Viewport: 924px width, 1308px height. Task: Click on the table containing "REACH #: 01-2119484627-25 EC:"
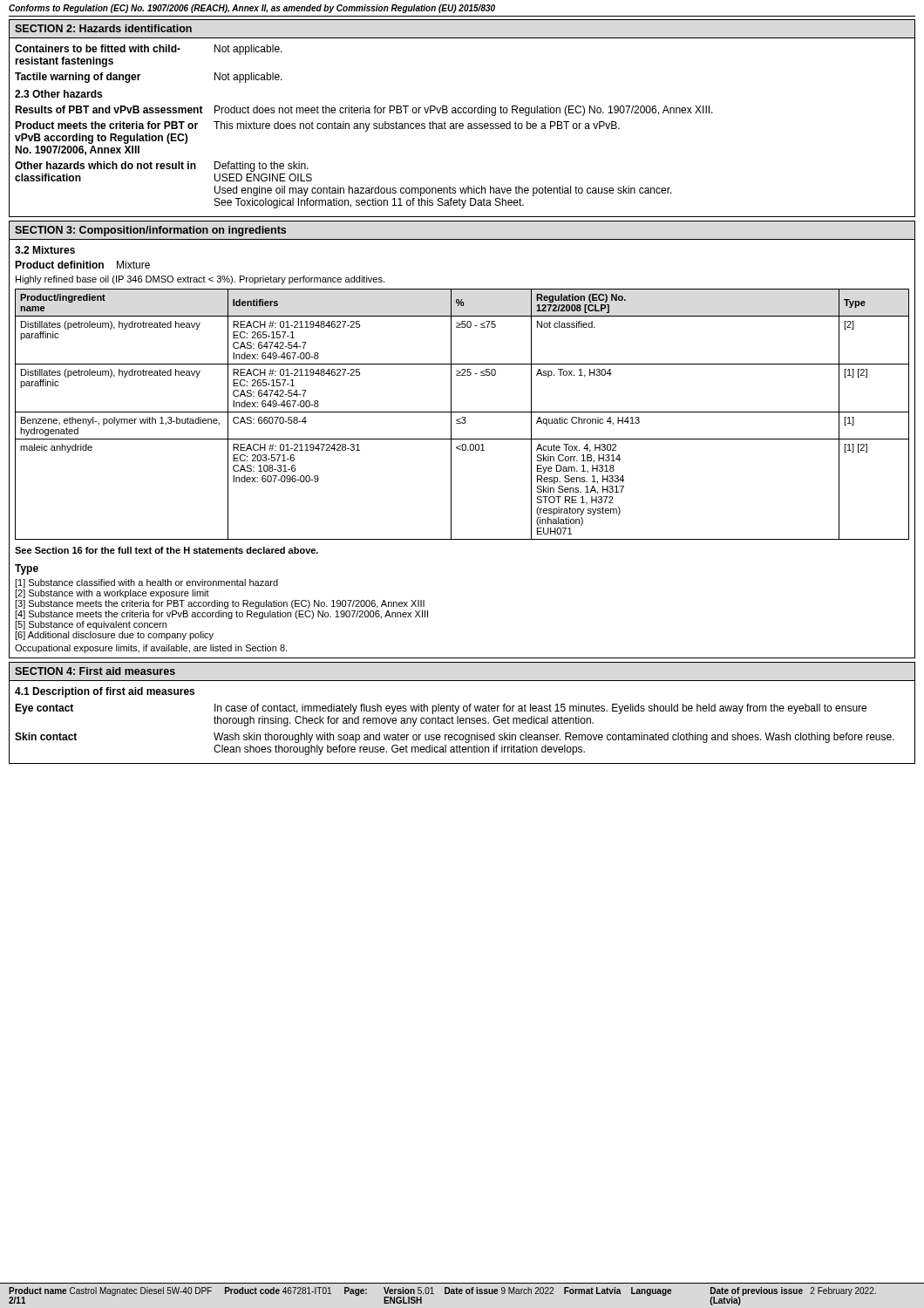click(462, 414)
